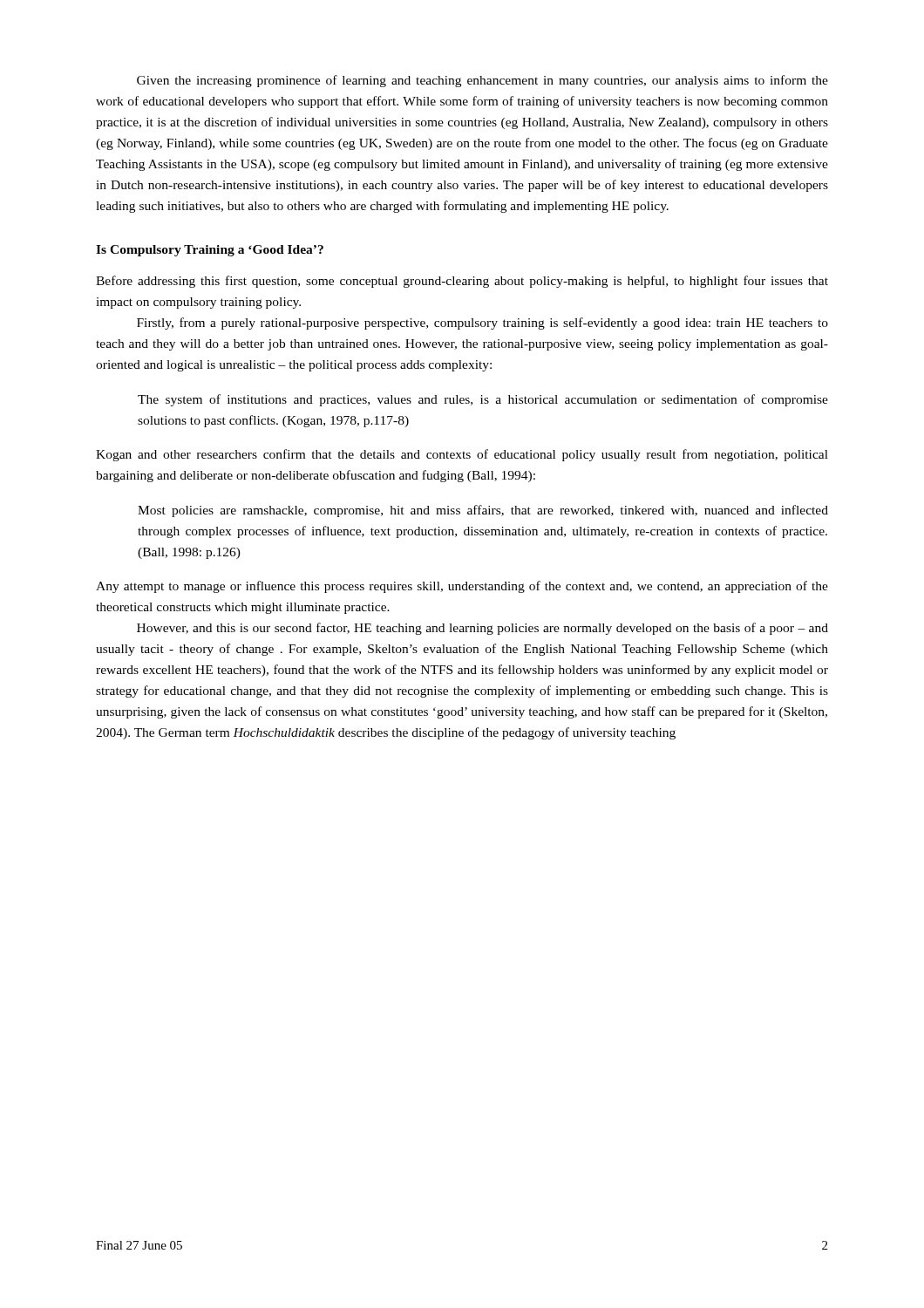The width and height of the screenshot is (924, 1308).
Task: Locate the block of text that opens with "Given the increasing prominence of"
Action: pyautogui.click(x=462, y=143)
